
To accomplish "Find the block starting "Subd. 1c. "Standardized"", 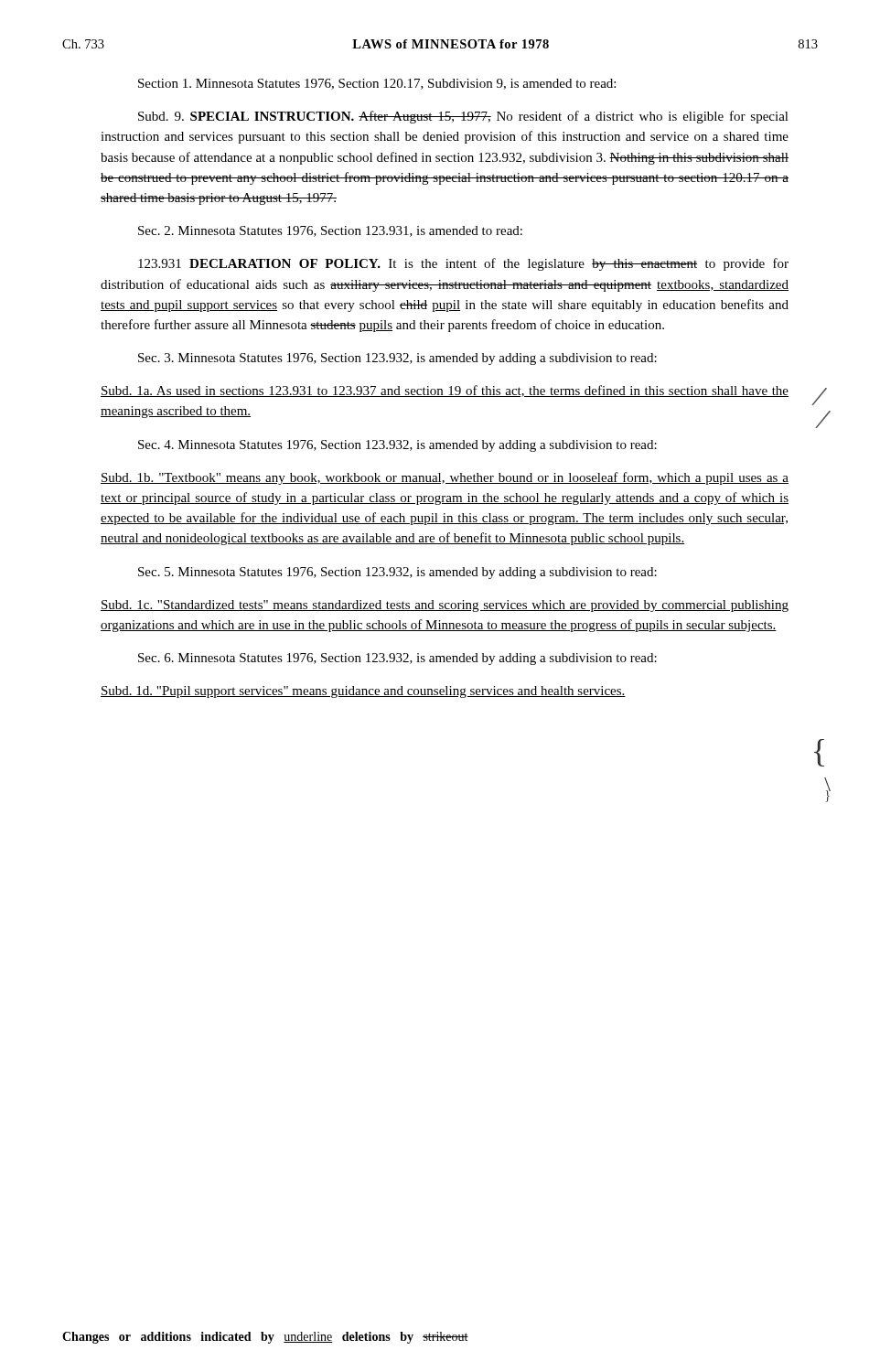I will click(445, 615).
